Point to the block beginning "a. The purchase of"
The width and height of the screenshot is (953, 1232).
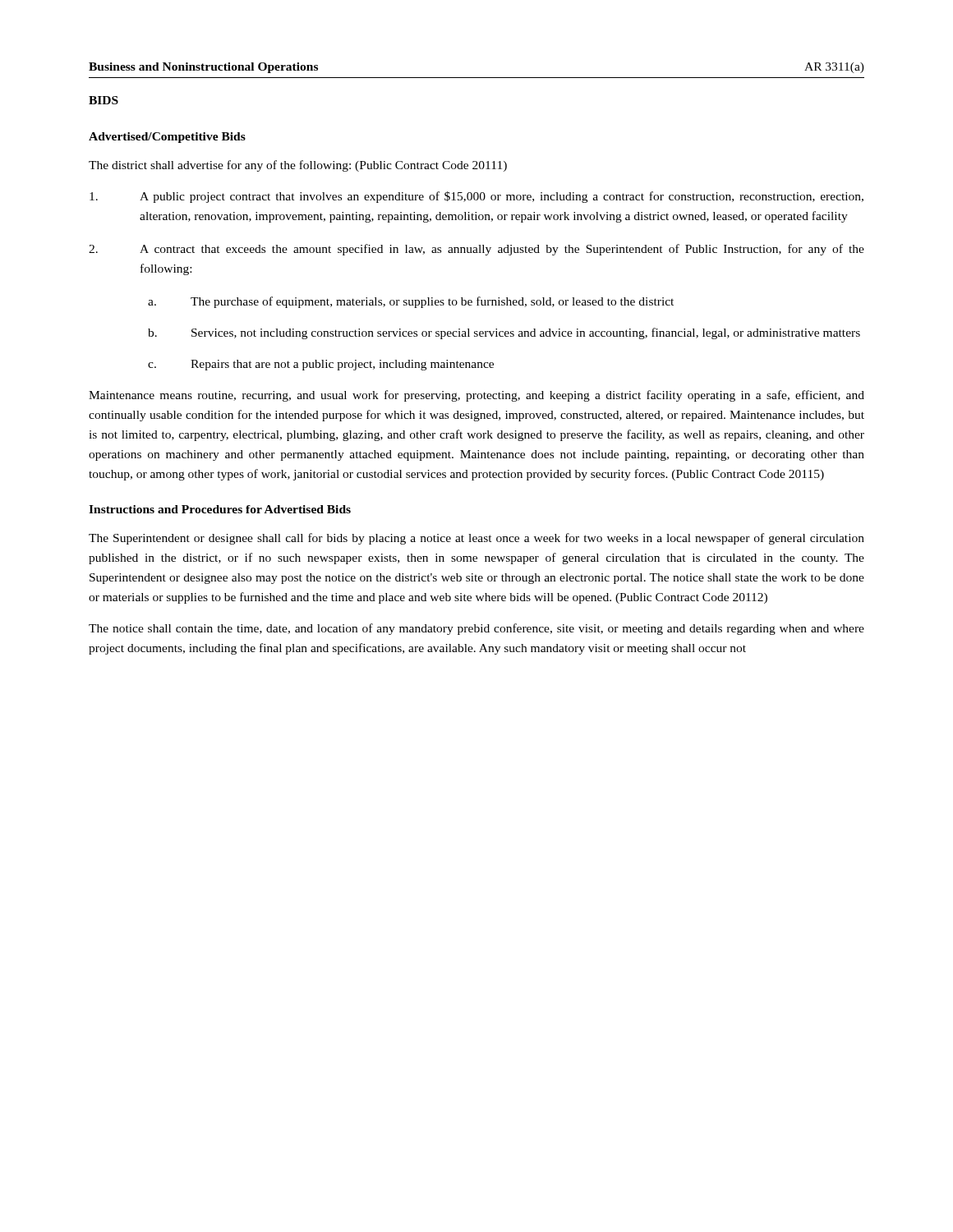tap(411, 301)
